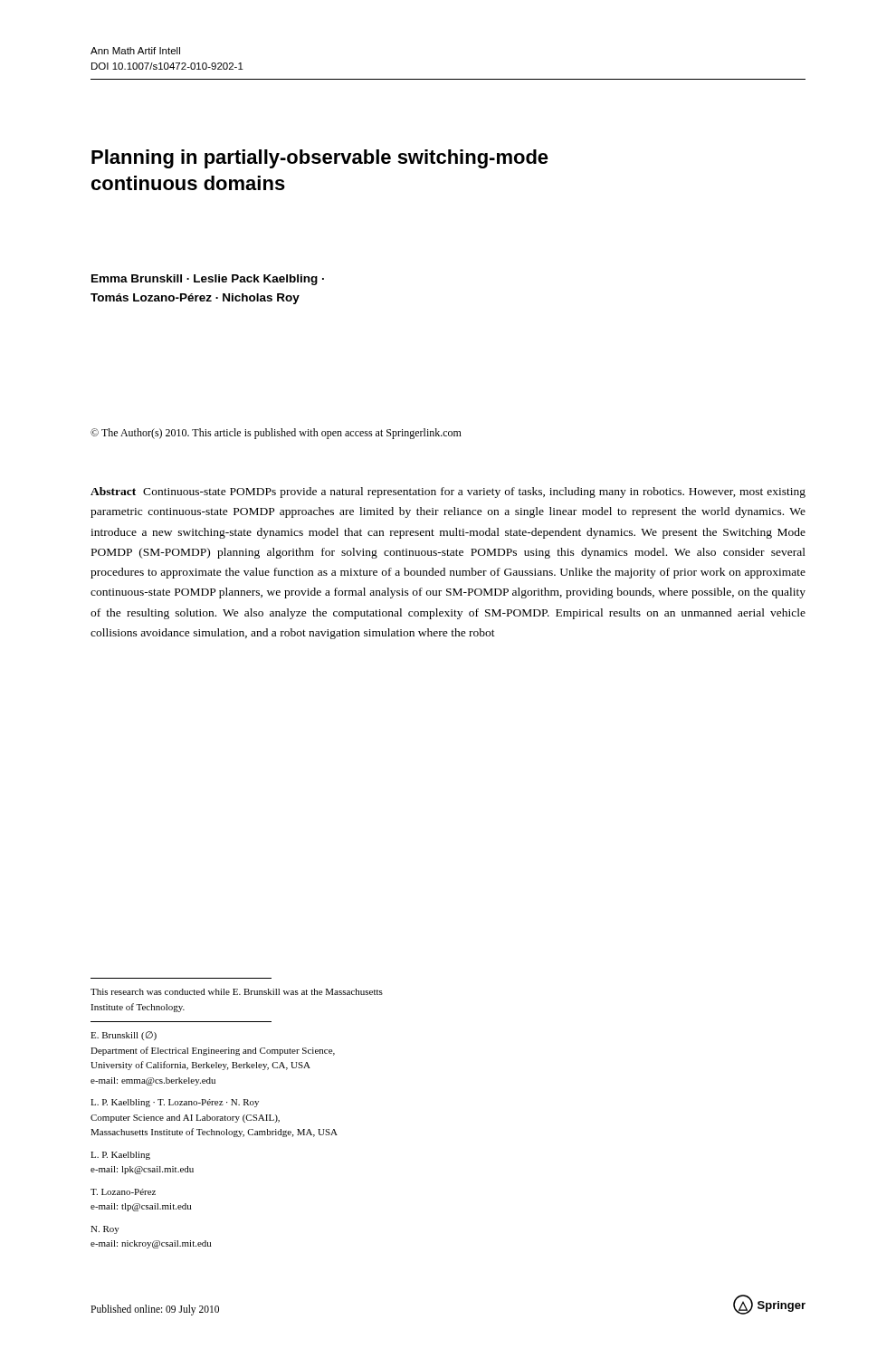Locate the element starting "This research was conducted while E. Brunskill"

pos(237,992)
